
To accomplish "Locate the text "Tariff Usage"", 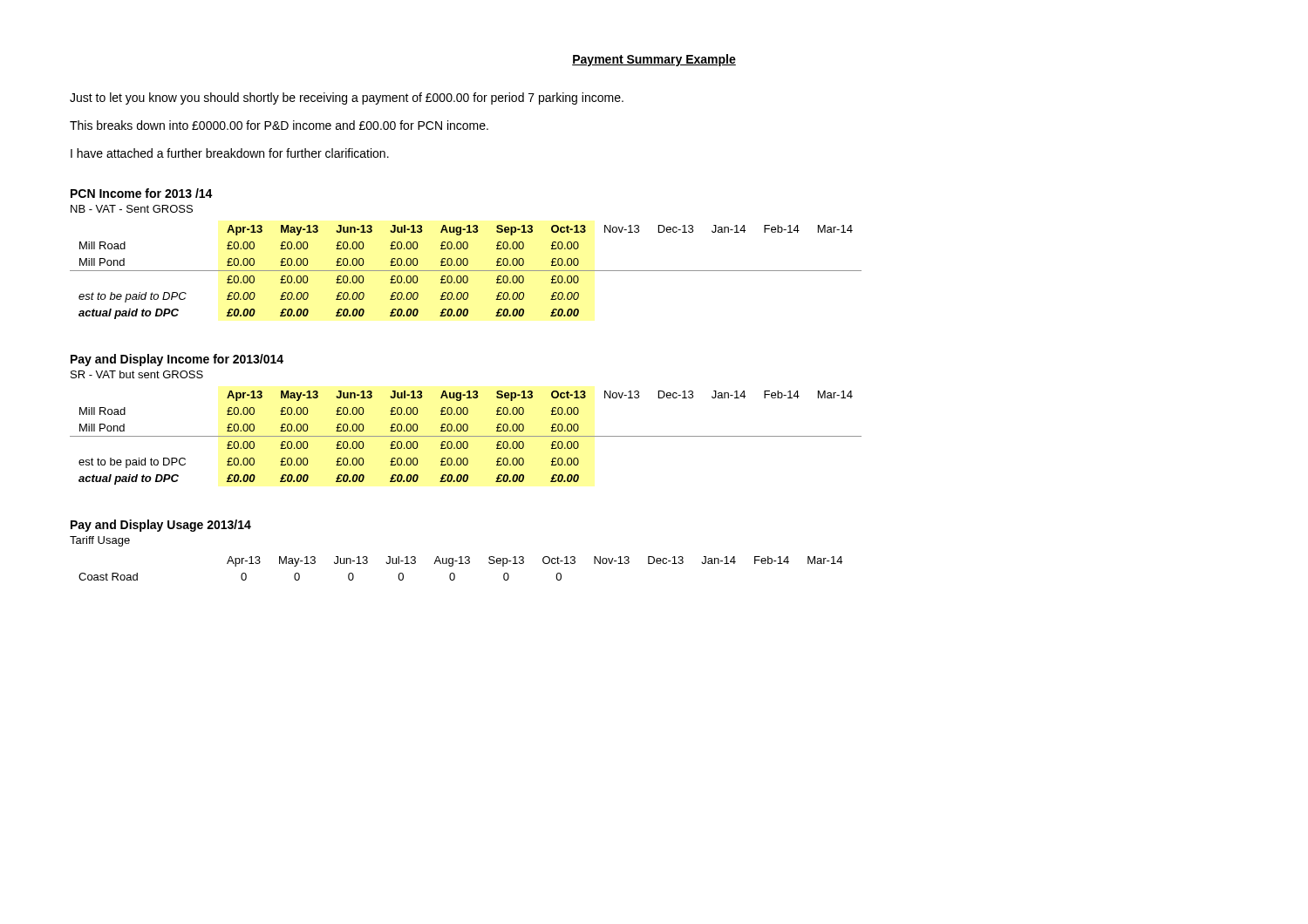I will [x=100, y=540].
